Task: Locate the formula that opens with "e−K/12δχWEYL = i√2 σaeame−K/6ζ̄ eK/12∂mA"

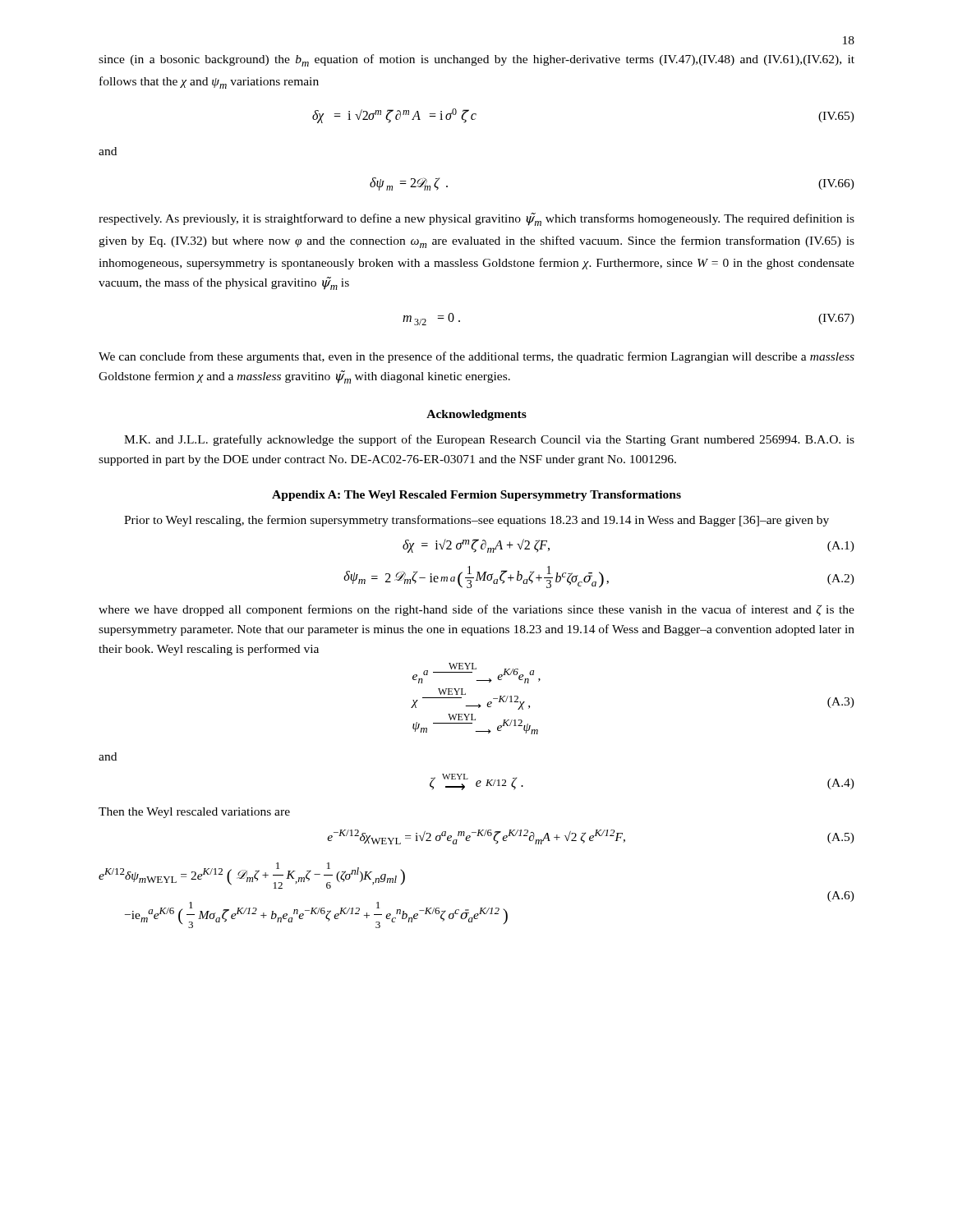Action: point(591,837)
